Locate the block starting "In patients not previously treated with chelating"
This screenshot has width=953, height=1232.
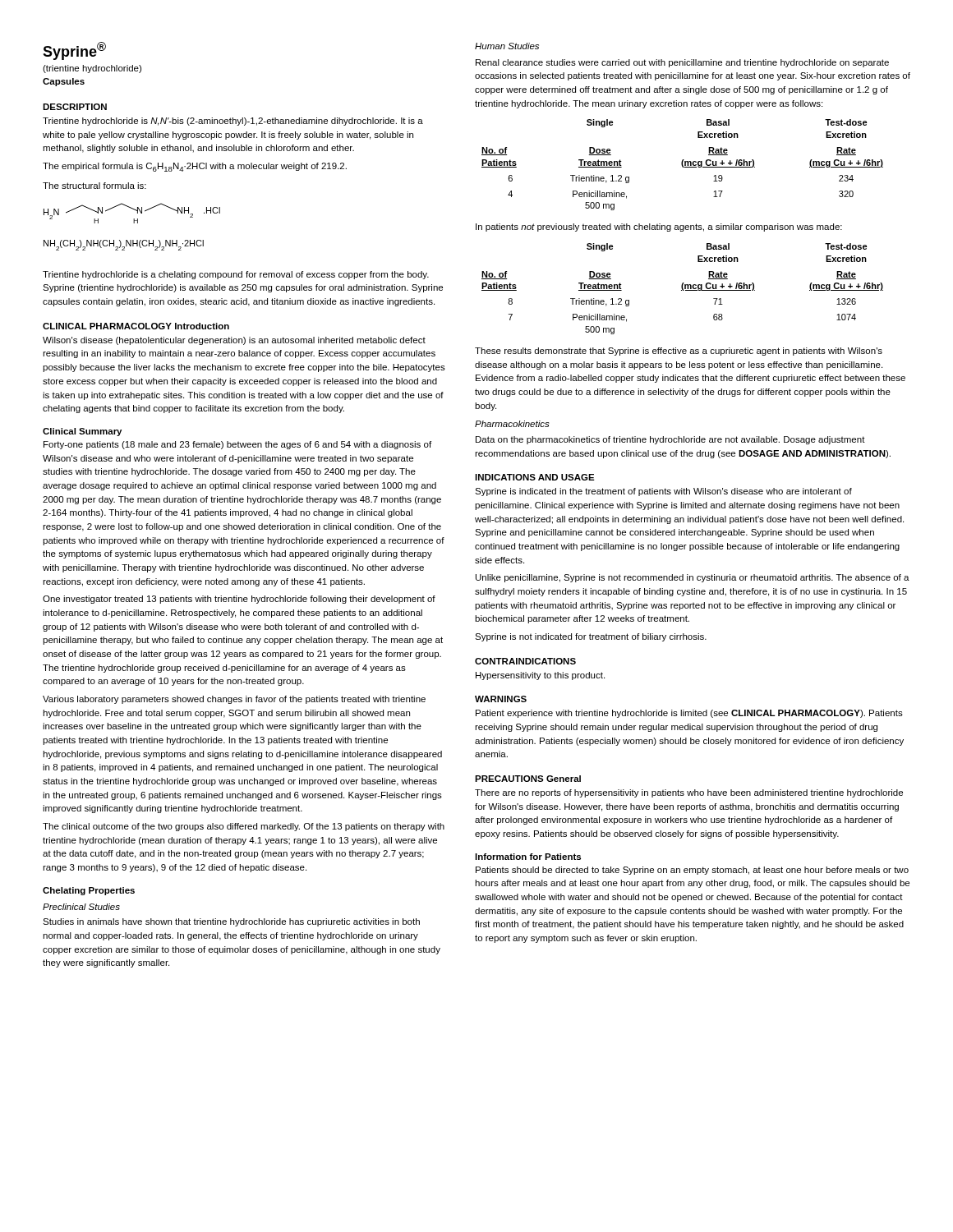[x=693, y=227]
